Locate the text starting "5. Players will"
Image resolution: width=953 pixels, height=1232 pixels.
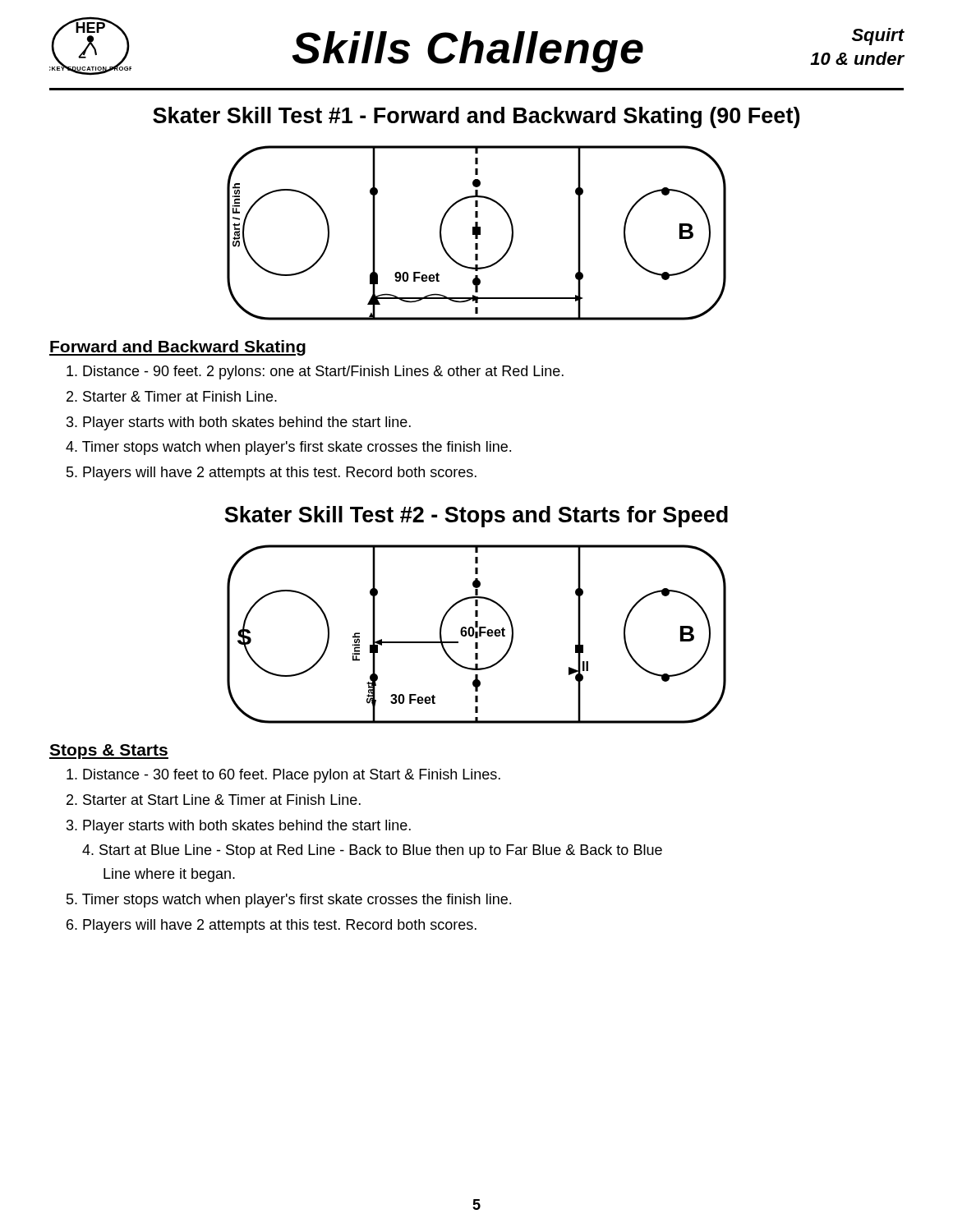272,472
